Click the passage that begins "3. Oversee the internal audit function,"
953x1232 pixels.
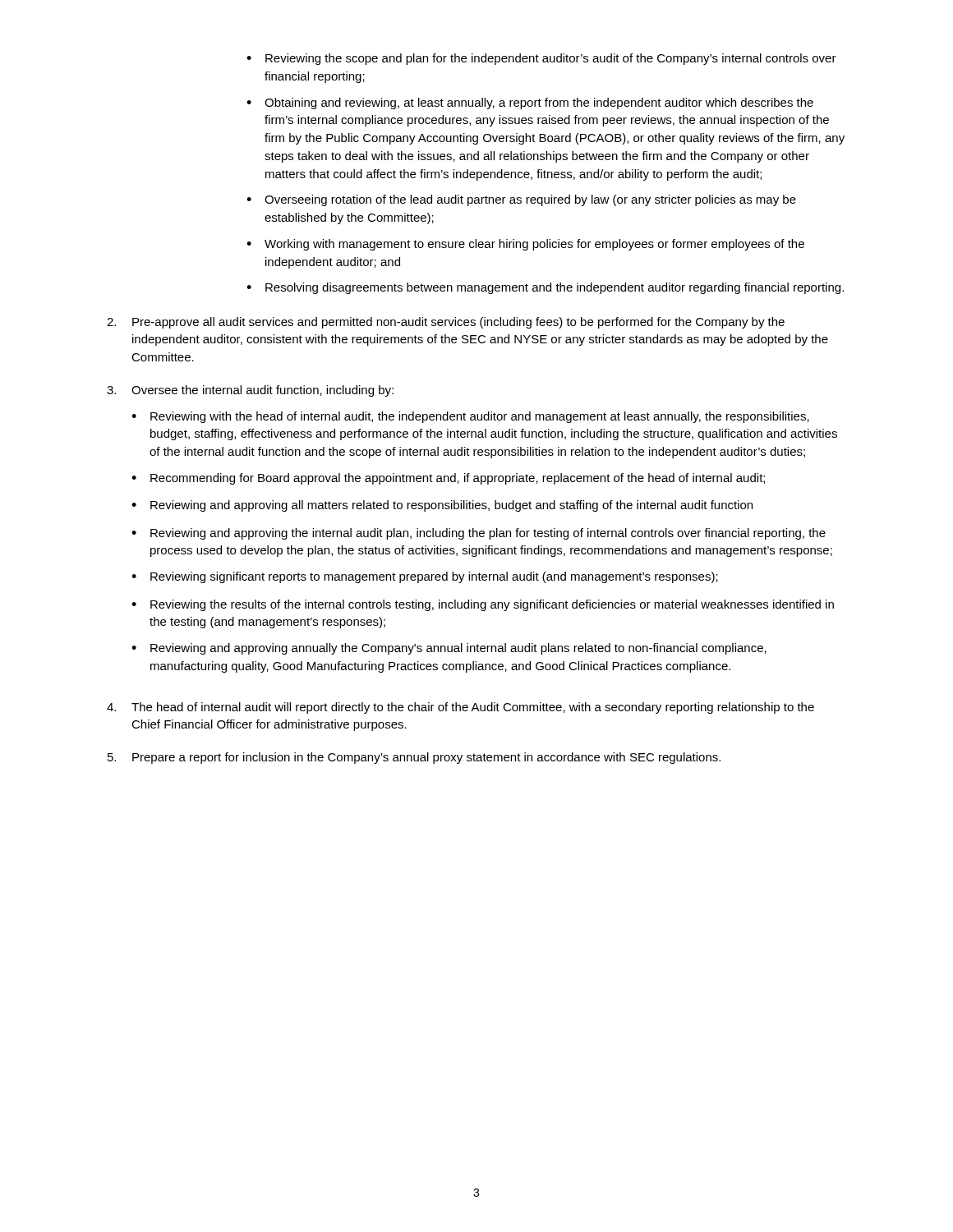point(476,532)
